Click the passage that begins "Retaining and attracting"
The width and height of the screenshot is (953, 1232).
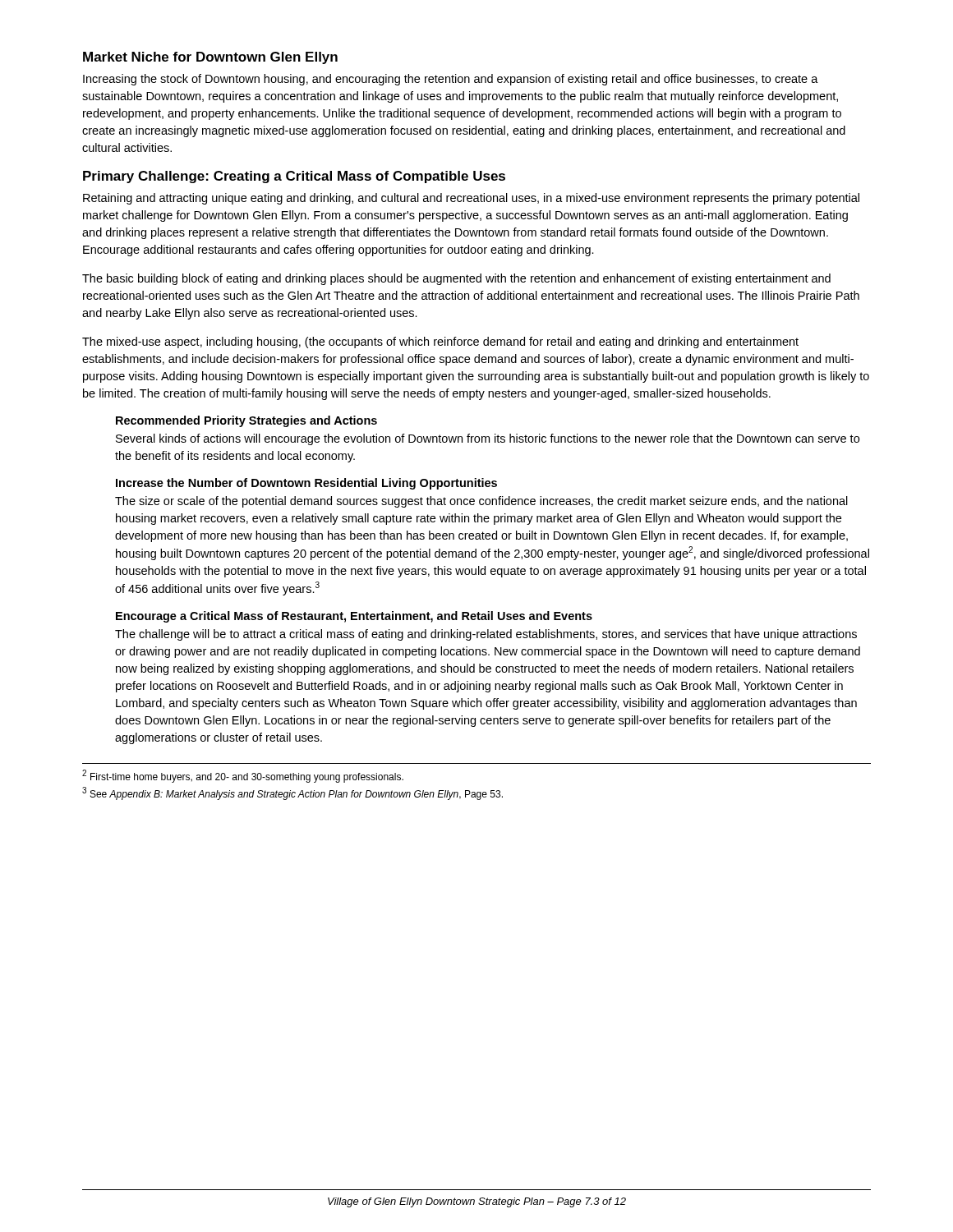(x=476, y=224)
